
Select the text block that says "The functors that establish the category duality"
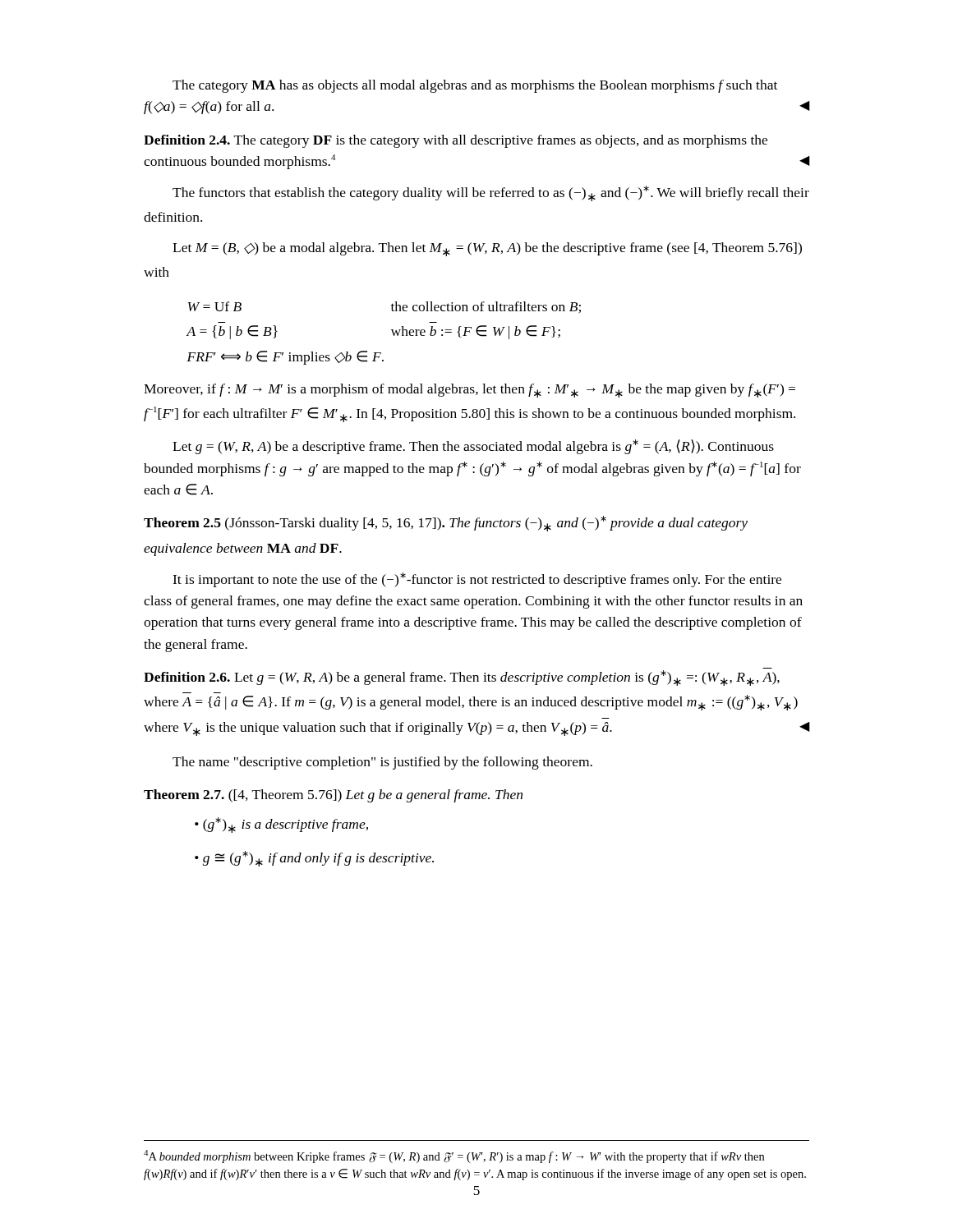pos(476,232)
